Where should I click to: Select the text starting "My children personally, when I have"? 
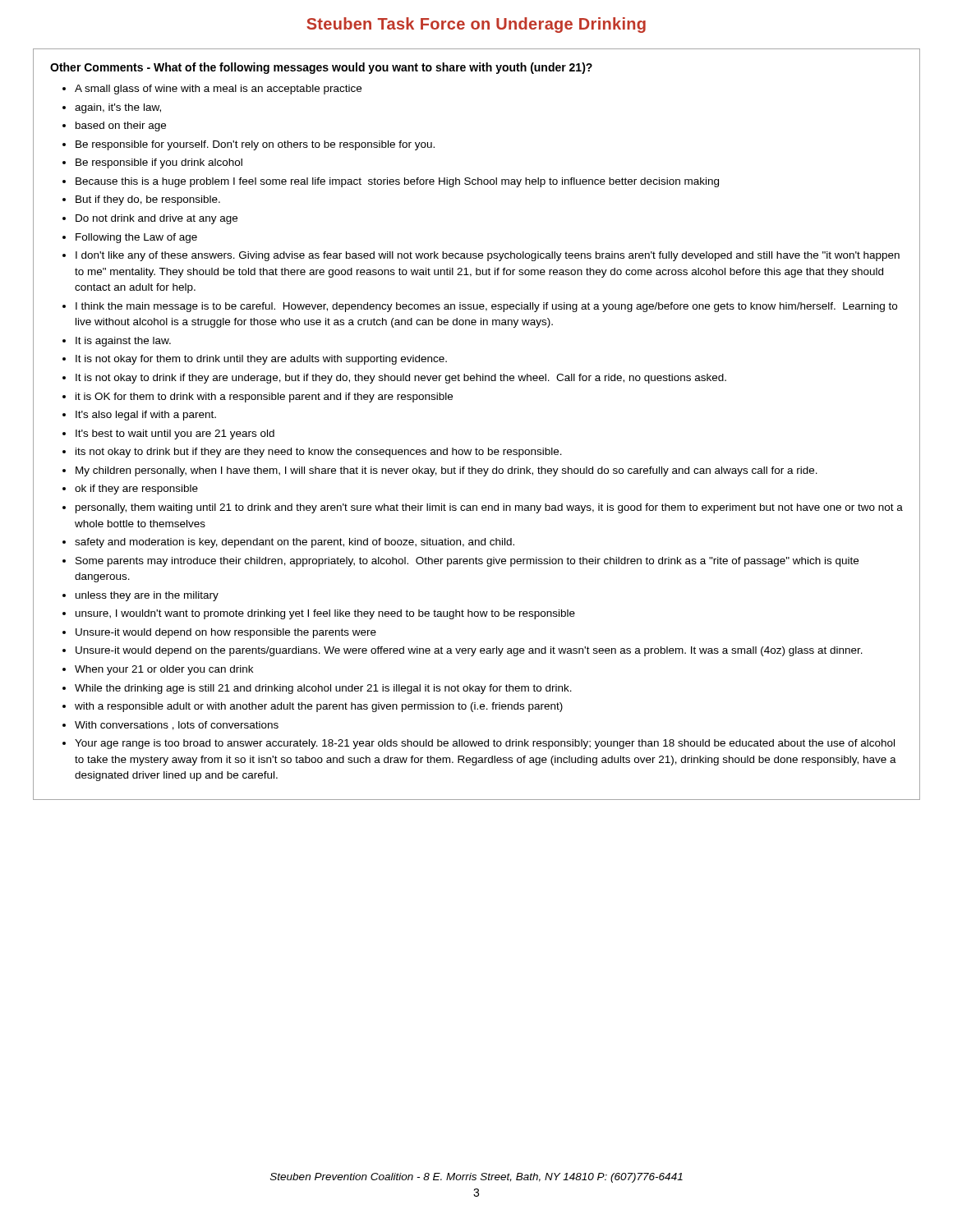point(446,470)
